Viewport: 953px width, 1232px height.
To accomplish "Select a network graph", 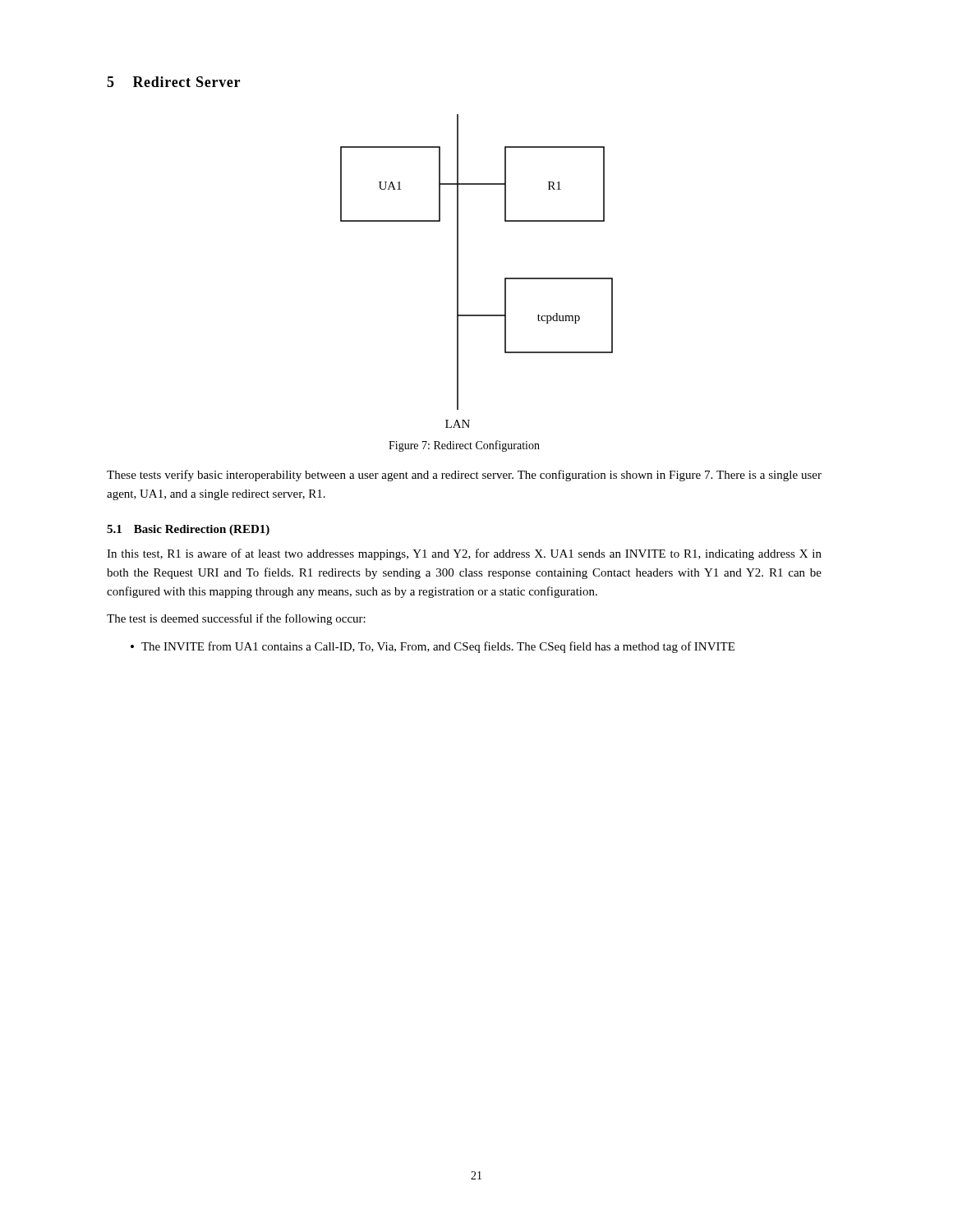I will click(x=464, y=270).
